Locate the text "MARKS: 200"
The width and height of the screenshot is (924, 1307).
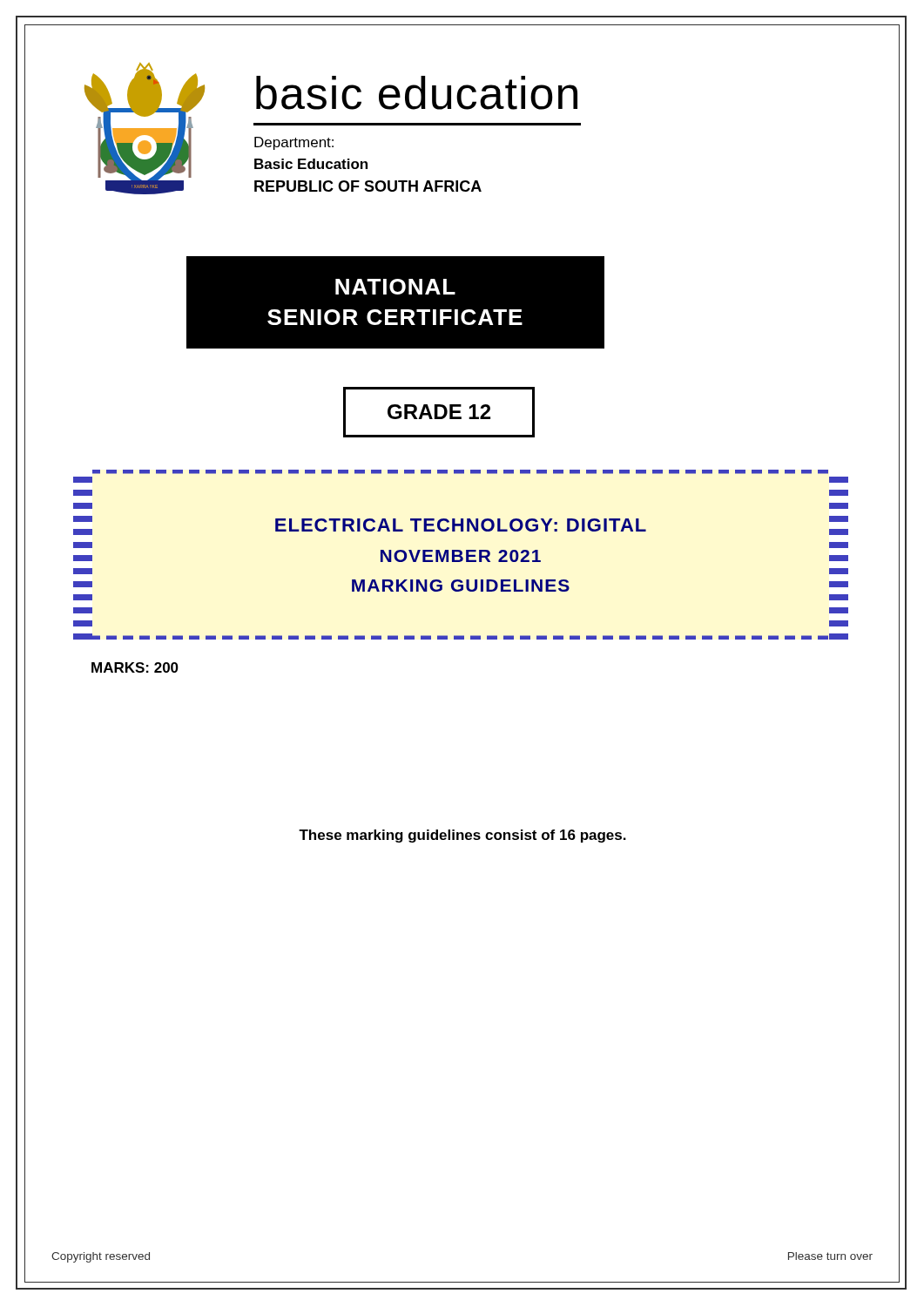(135, 668)
